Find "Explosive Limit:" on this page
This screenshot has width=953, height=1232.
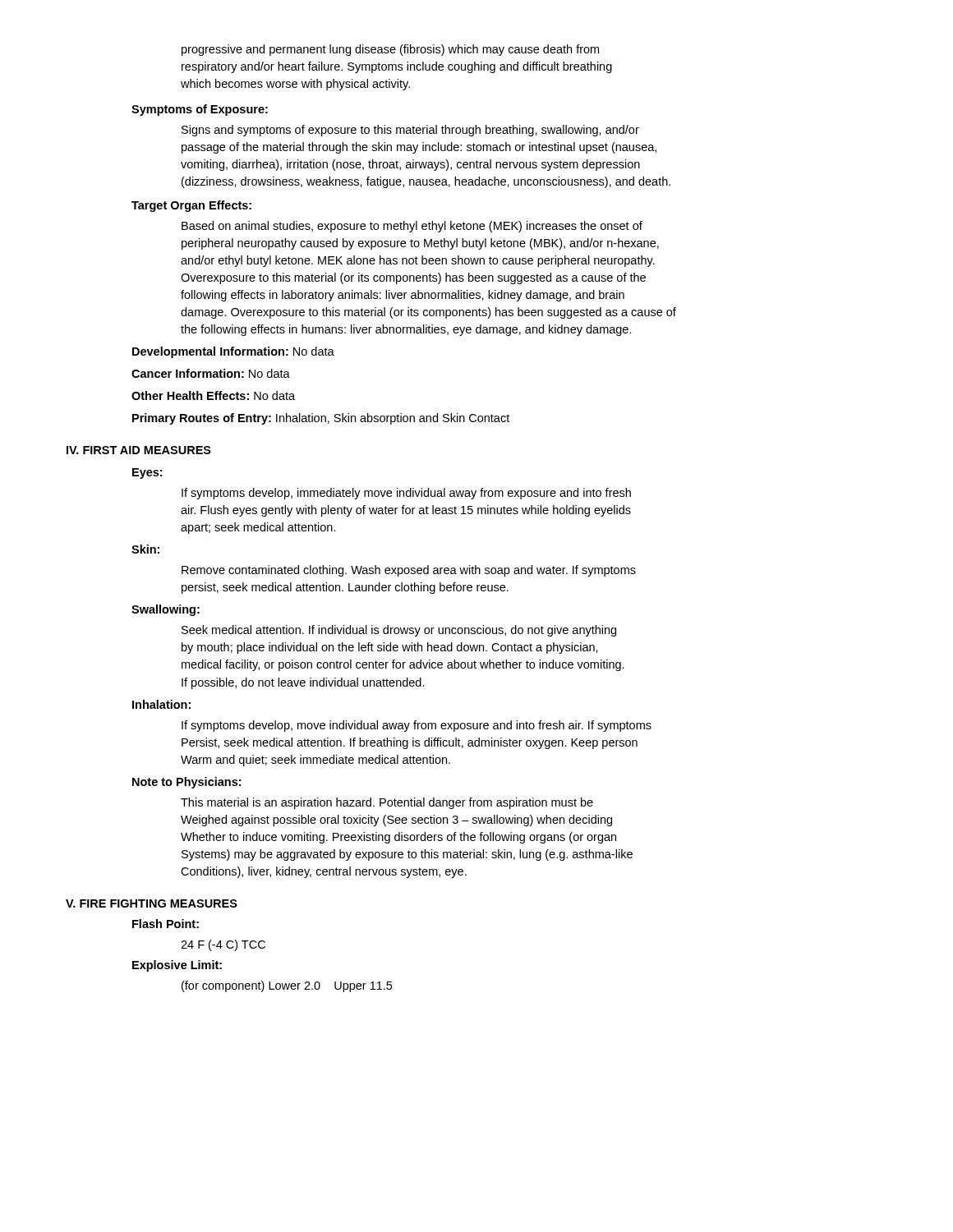[177, 966]
